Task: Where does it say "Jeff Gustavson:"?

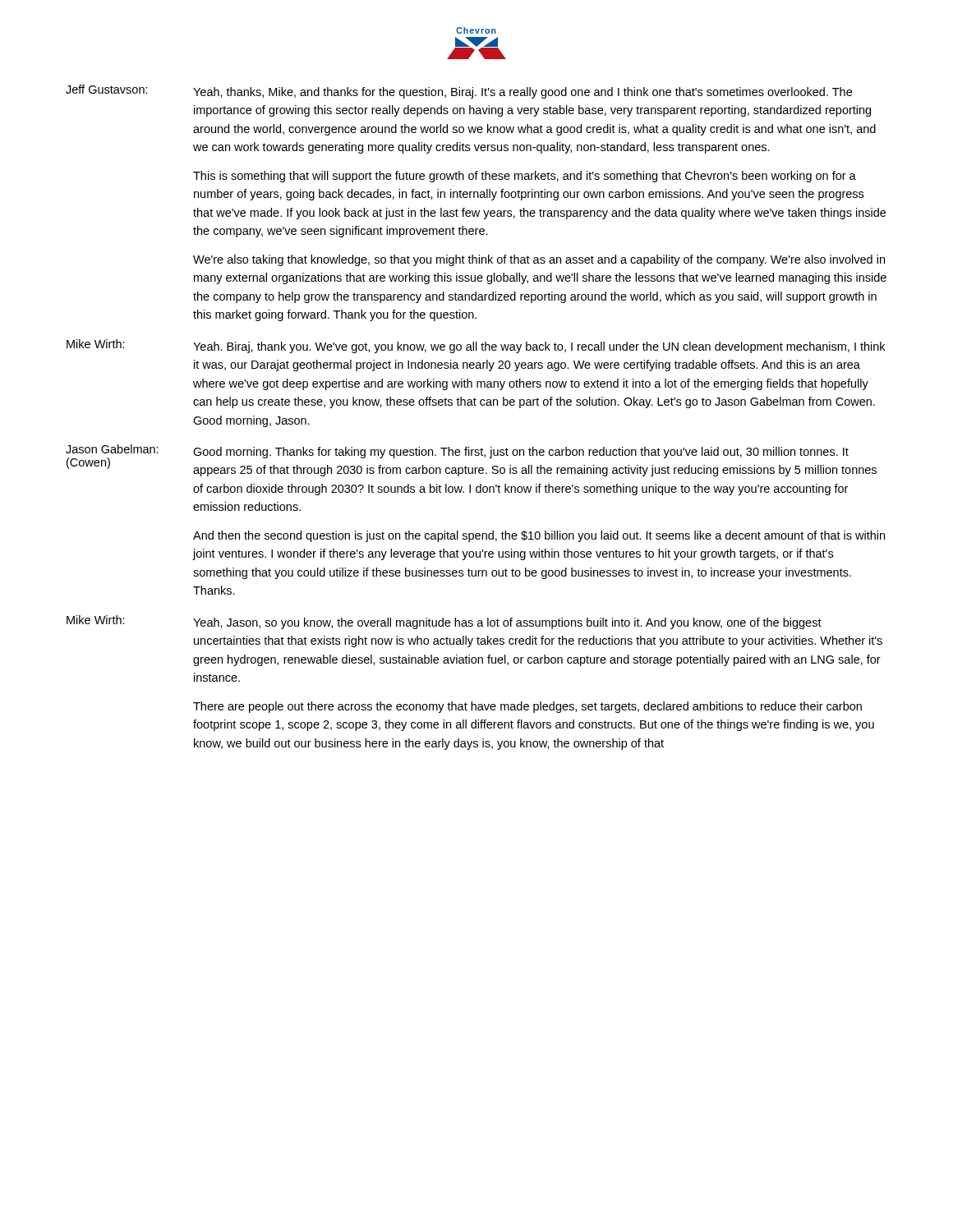Action: [107, 90]
